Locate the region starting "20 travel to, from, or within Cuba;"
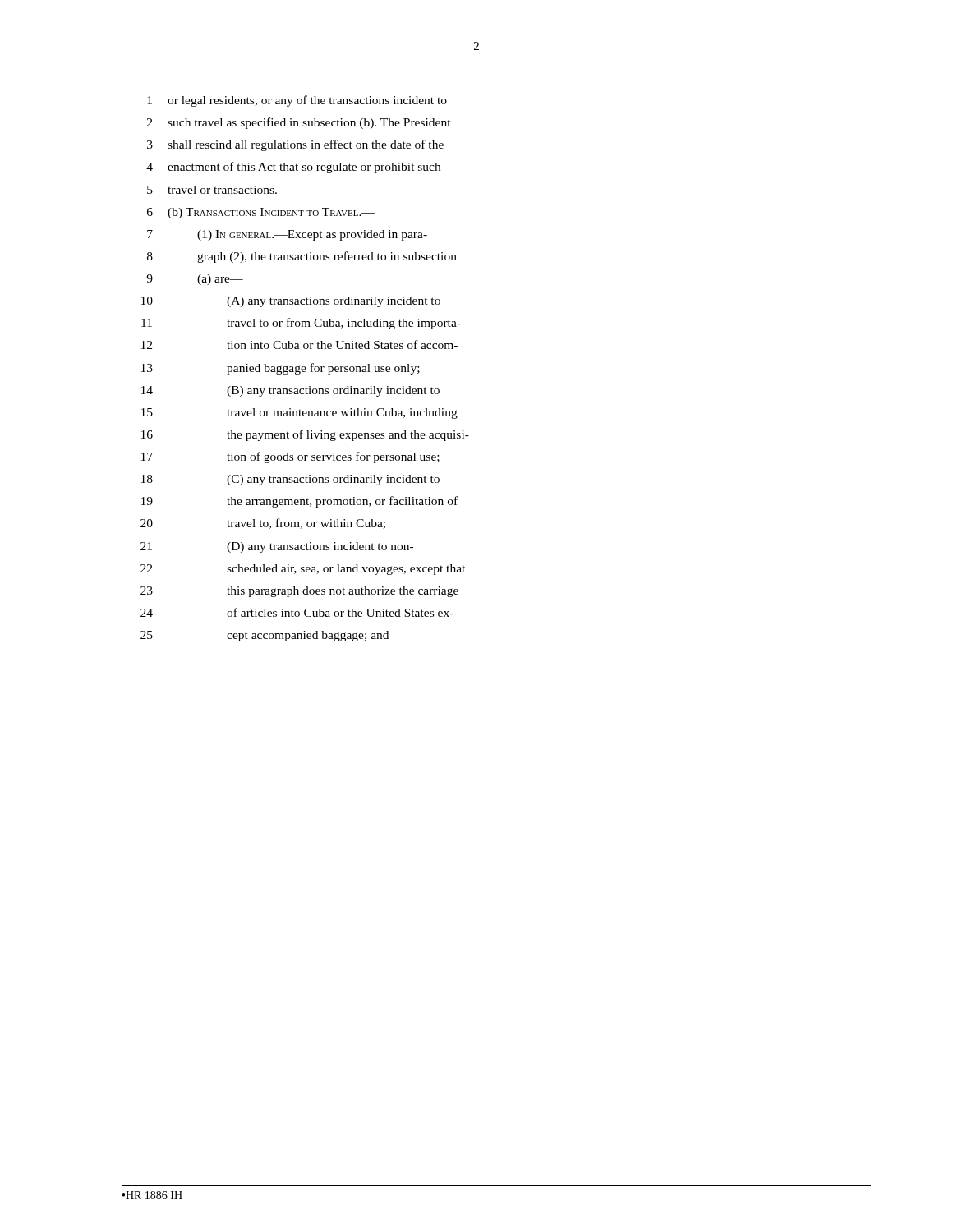 point(263,524)
